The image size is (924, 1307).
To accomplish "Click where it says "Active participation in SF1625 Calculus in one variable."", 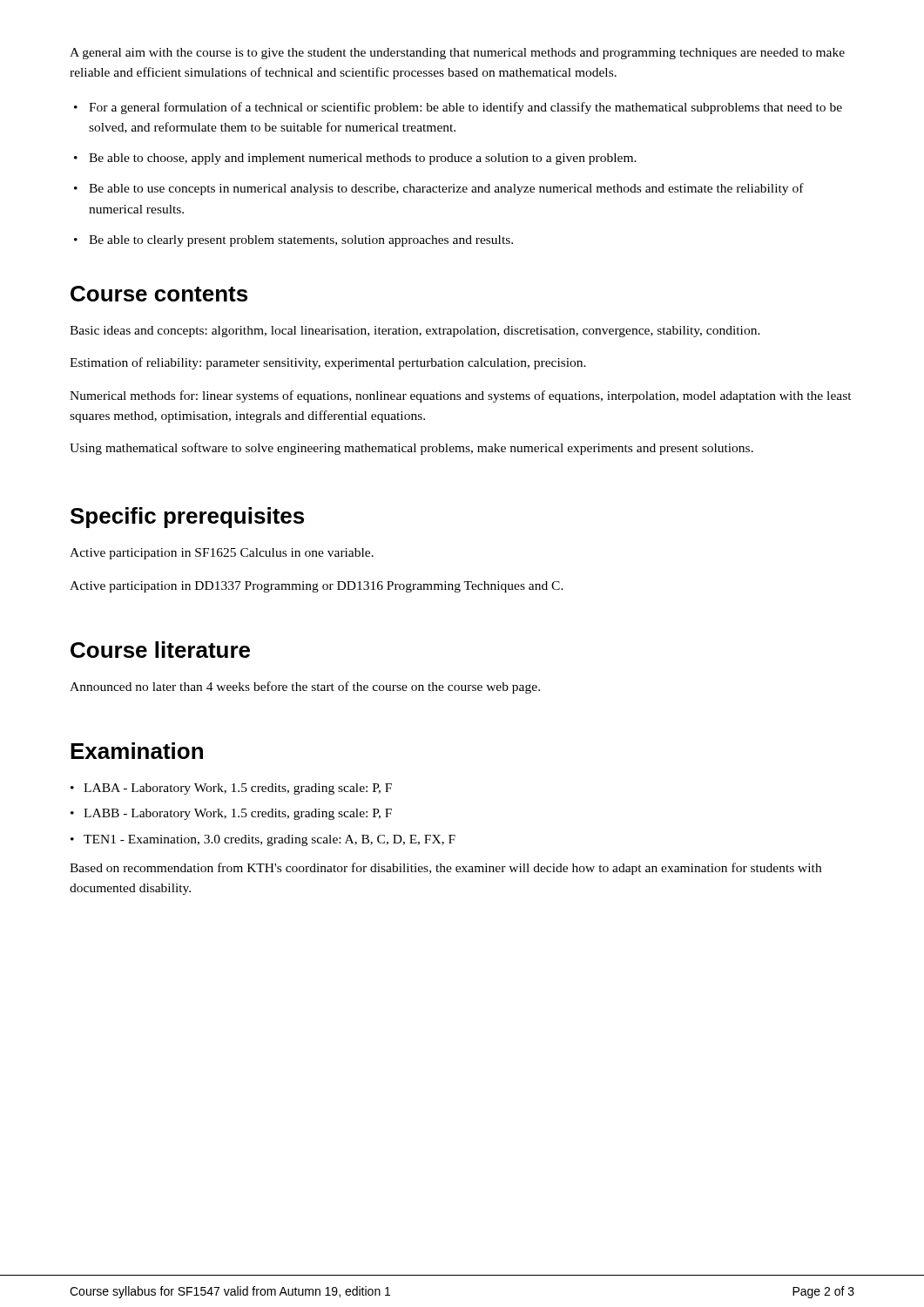I will point(222,552).
